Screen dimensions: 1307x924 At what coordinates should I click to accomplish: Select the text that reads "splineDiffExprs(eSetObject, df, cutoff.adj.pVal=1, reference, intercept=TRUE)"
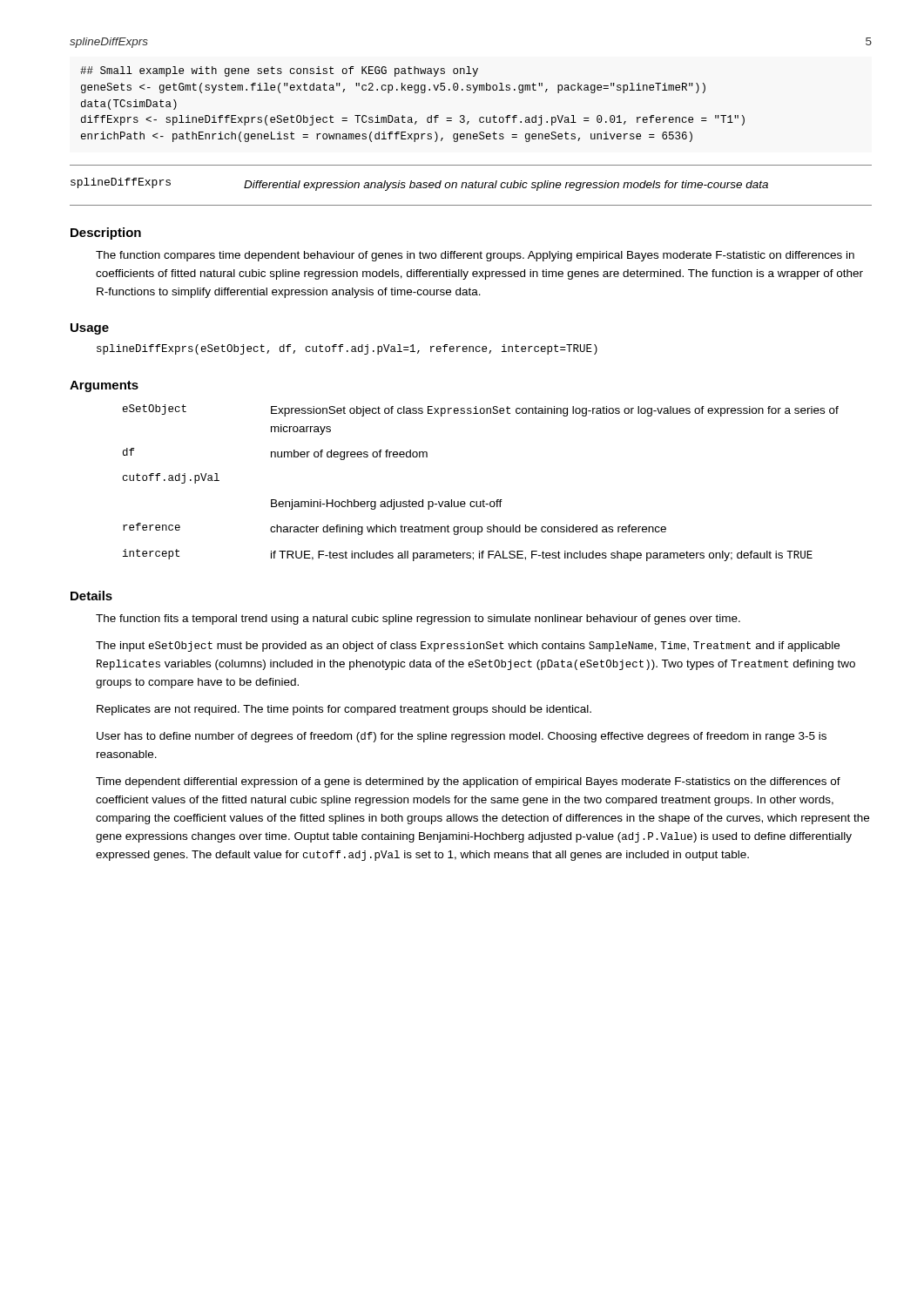click(347, 350)
